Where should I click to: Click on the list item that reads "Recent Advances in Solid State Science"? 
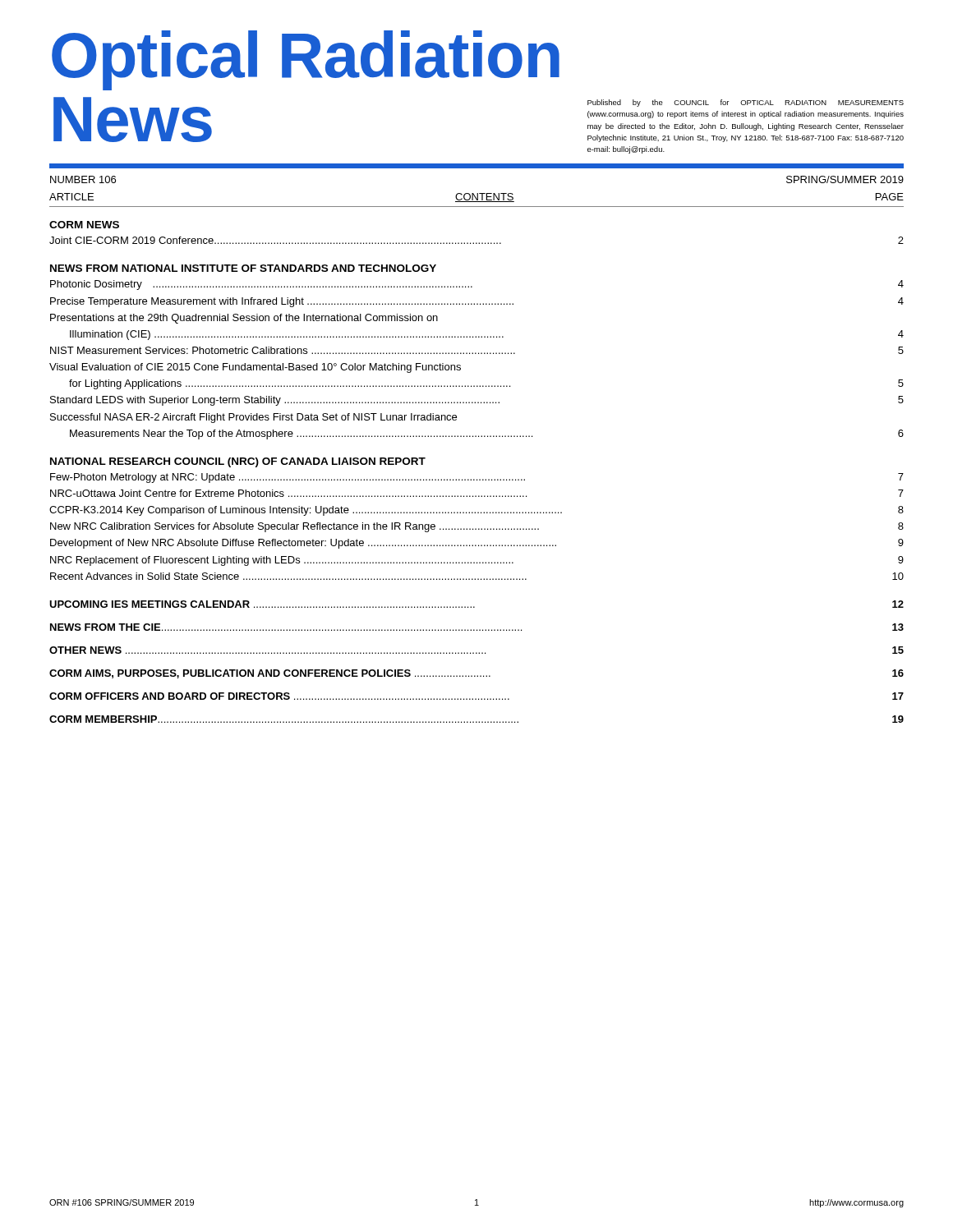click(476, 576)
